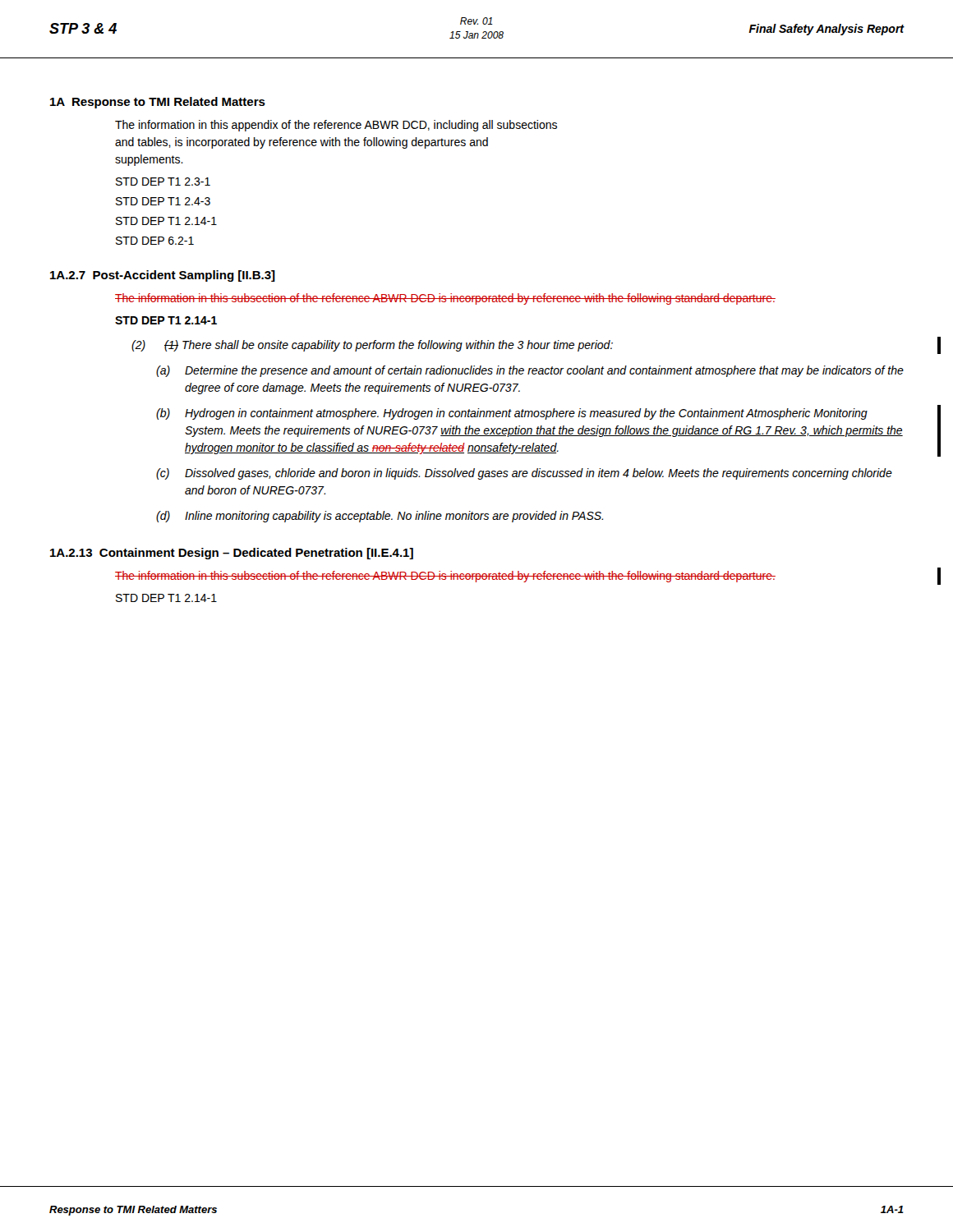
Task: Select the text starting "(2) (1) There"
Action: [372, 345]
